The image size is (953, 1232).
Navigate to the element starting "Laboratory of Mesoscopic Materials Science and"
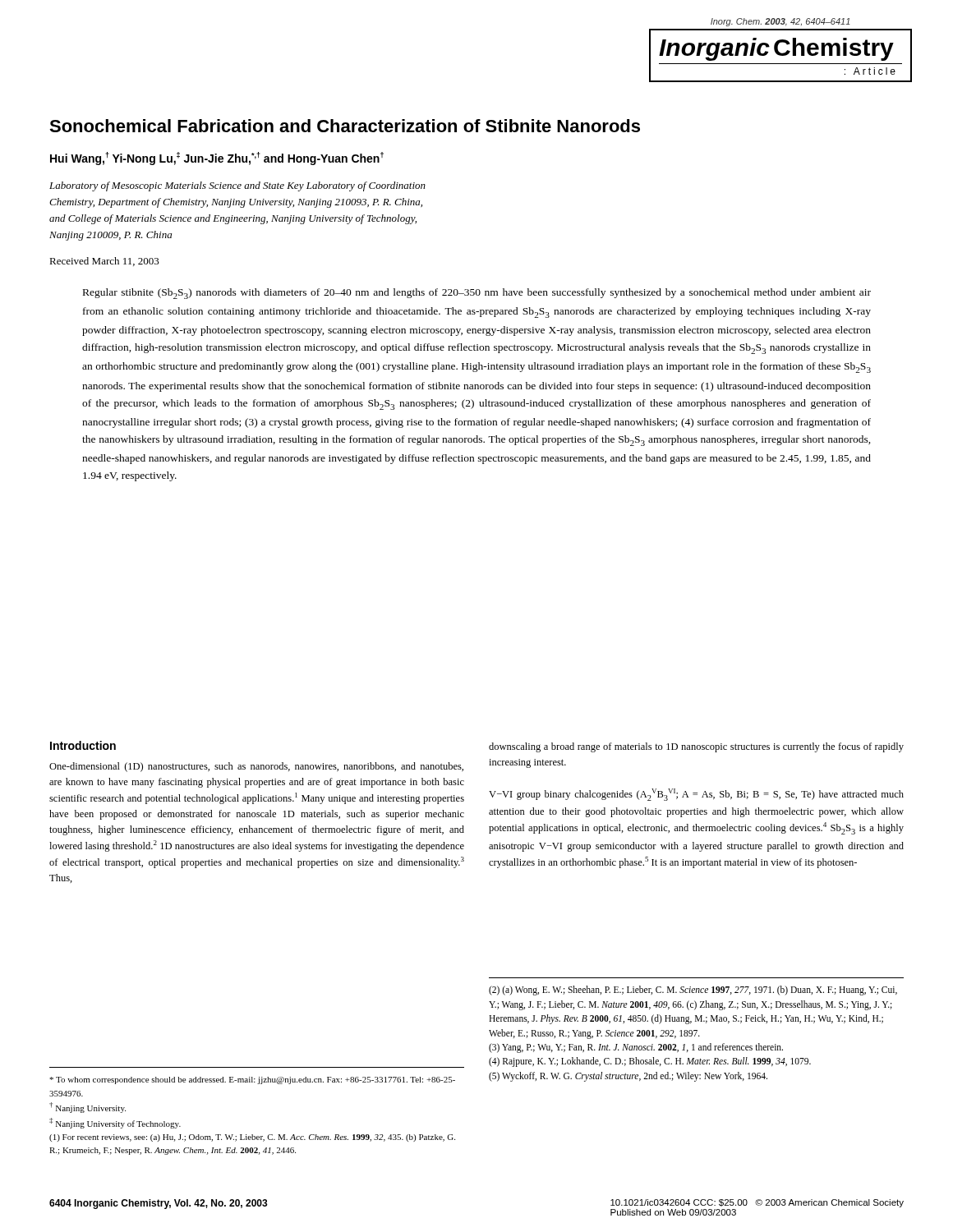click(x=237, y=210)
